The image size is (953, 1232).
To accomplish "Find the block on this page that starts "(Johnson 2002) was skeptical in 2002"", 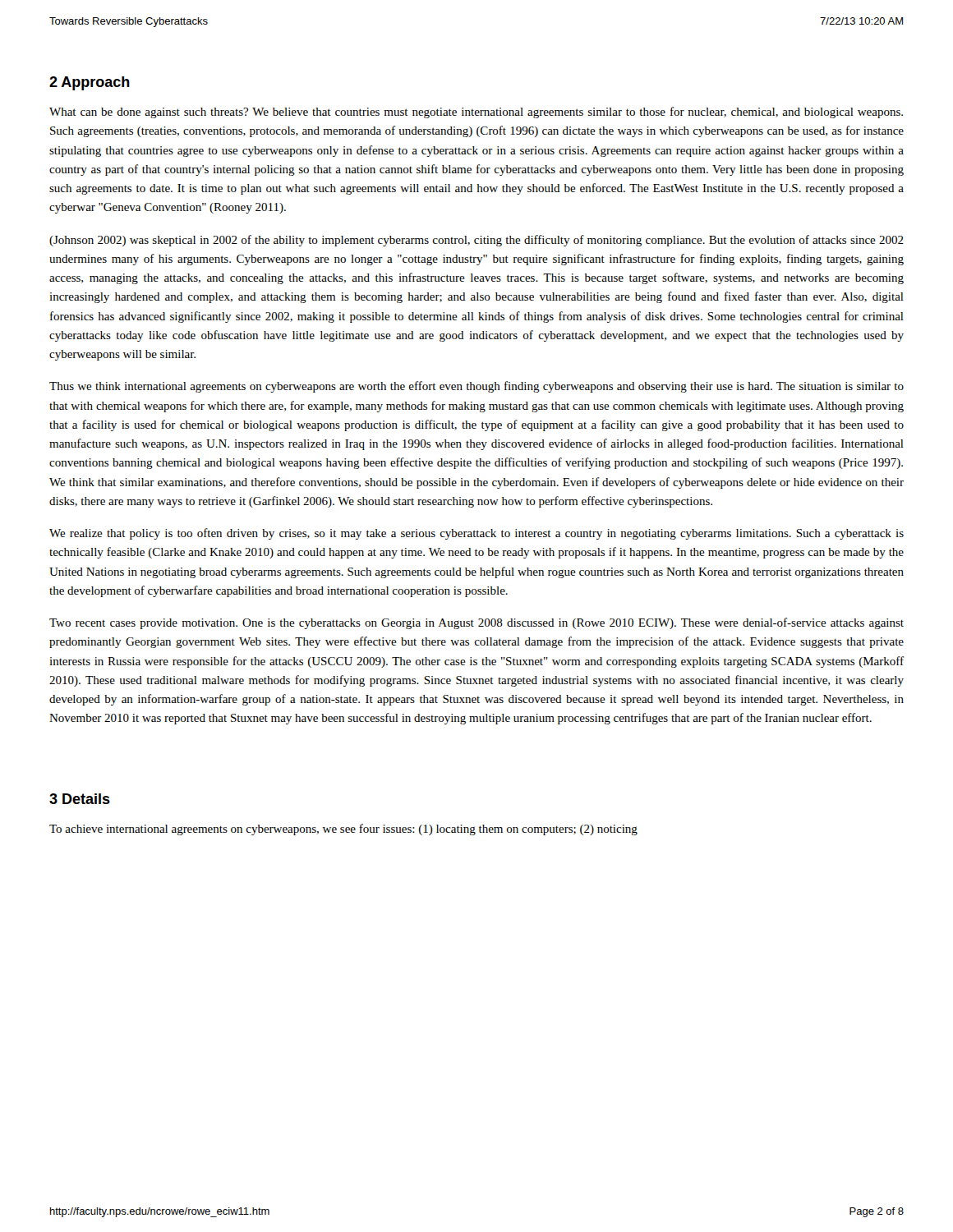I will pos(476,297).
